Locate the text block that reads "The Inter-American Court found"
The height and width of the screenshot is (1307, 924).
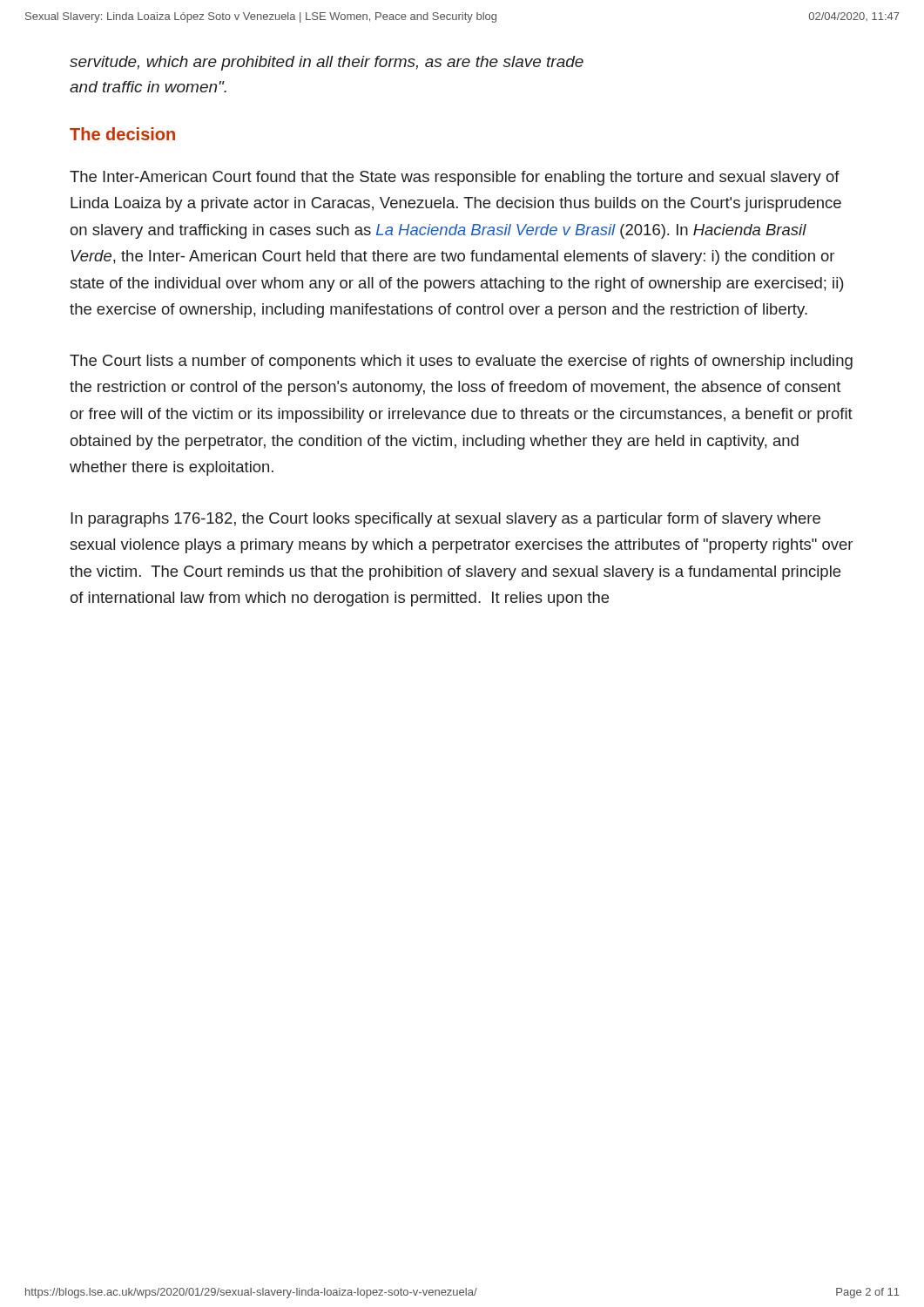tap(457, 243)
